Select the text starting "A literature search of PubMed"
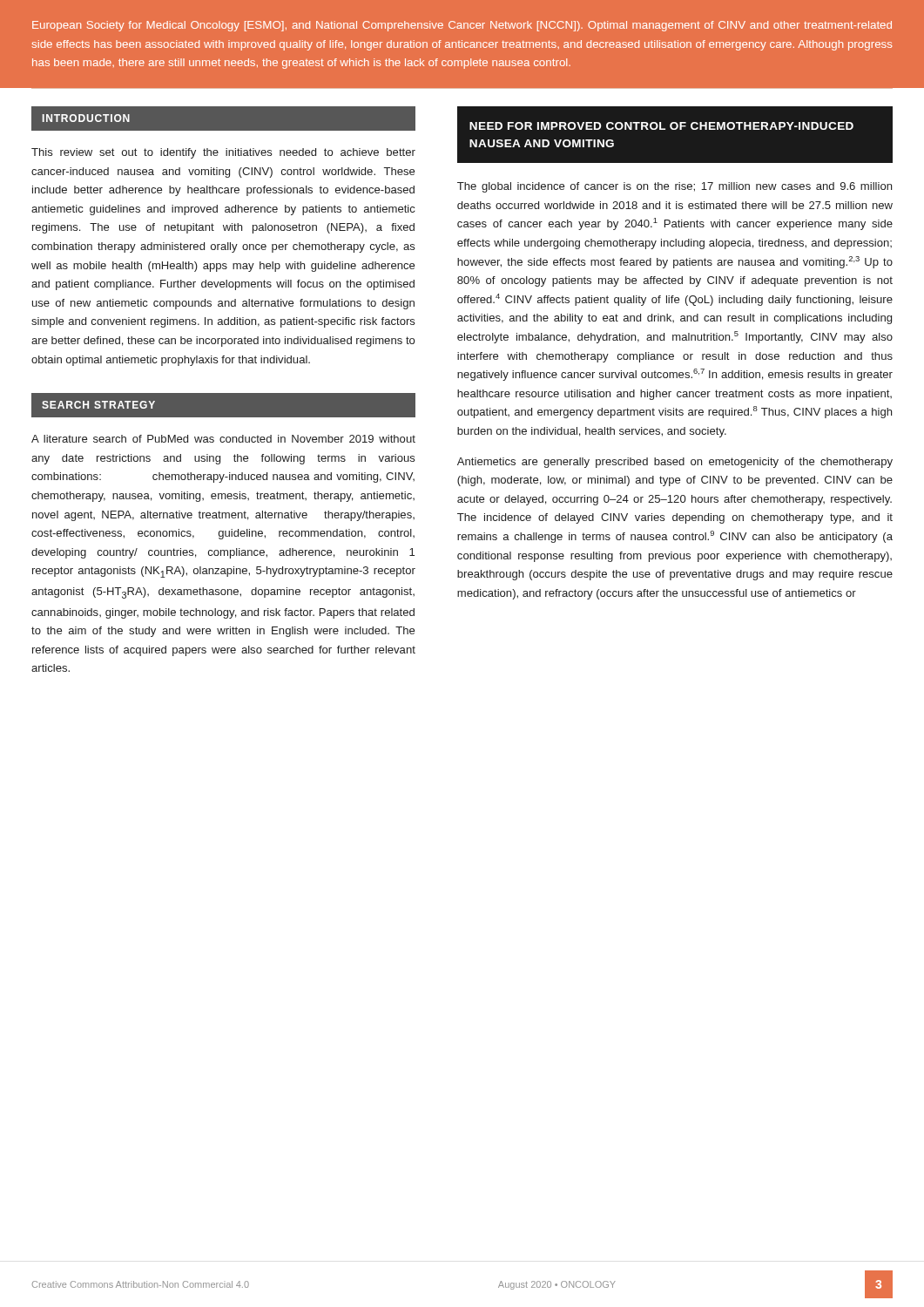 click(x=223, y=554)
